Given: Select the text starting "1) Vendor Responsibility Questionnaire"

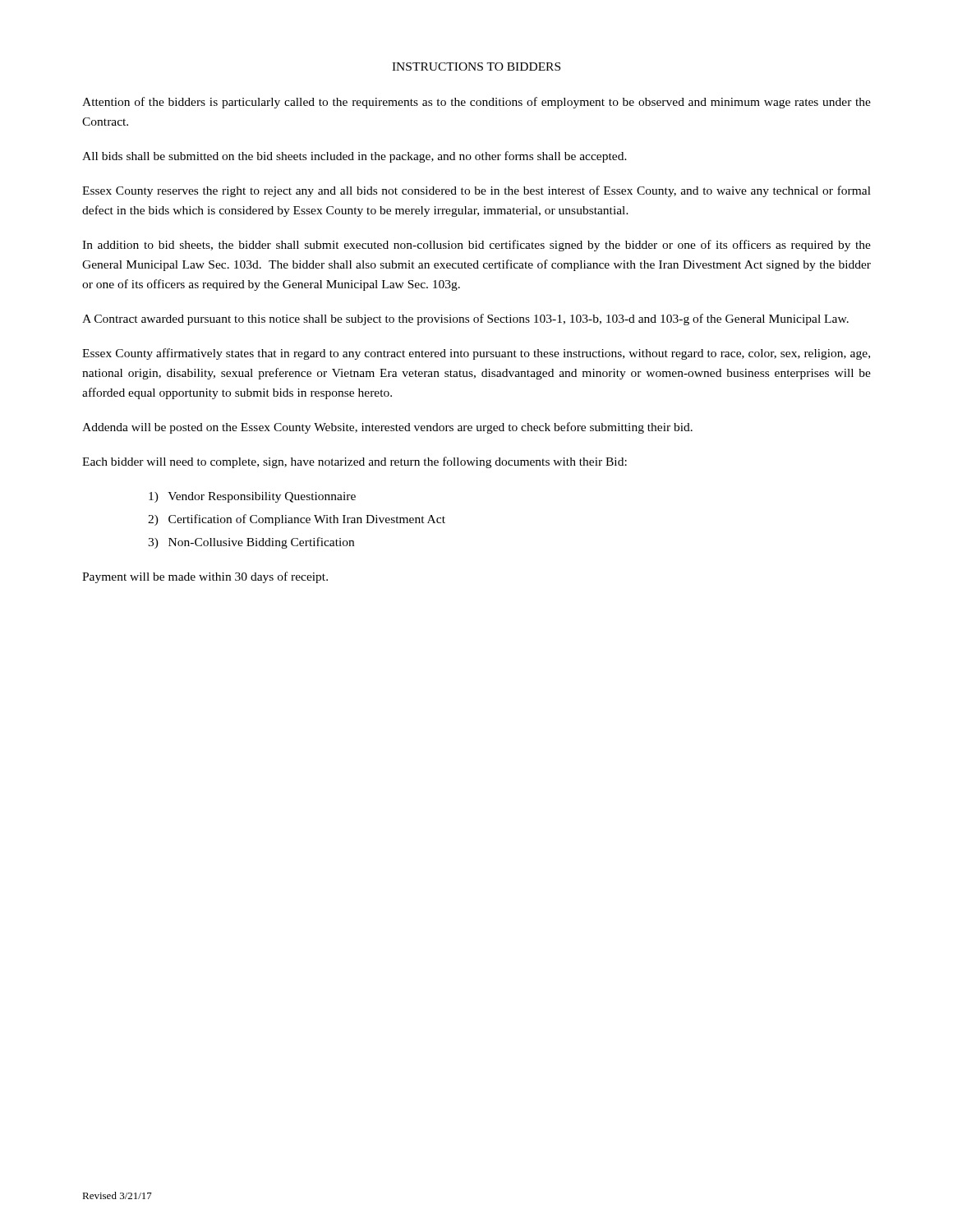Looking at the screenshot, I should tap(252, 496).
